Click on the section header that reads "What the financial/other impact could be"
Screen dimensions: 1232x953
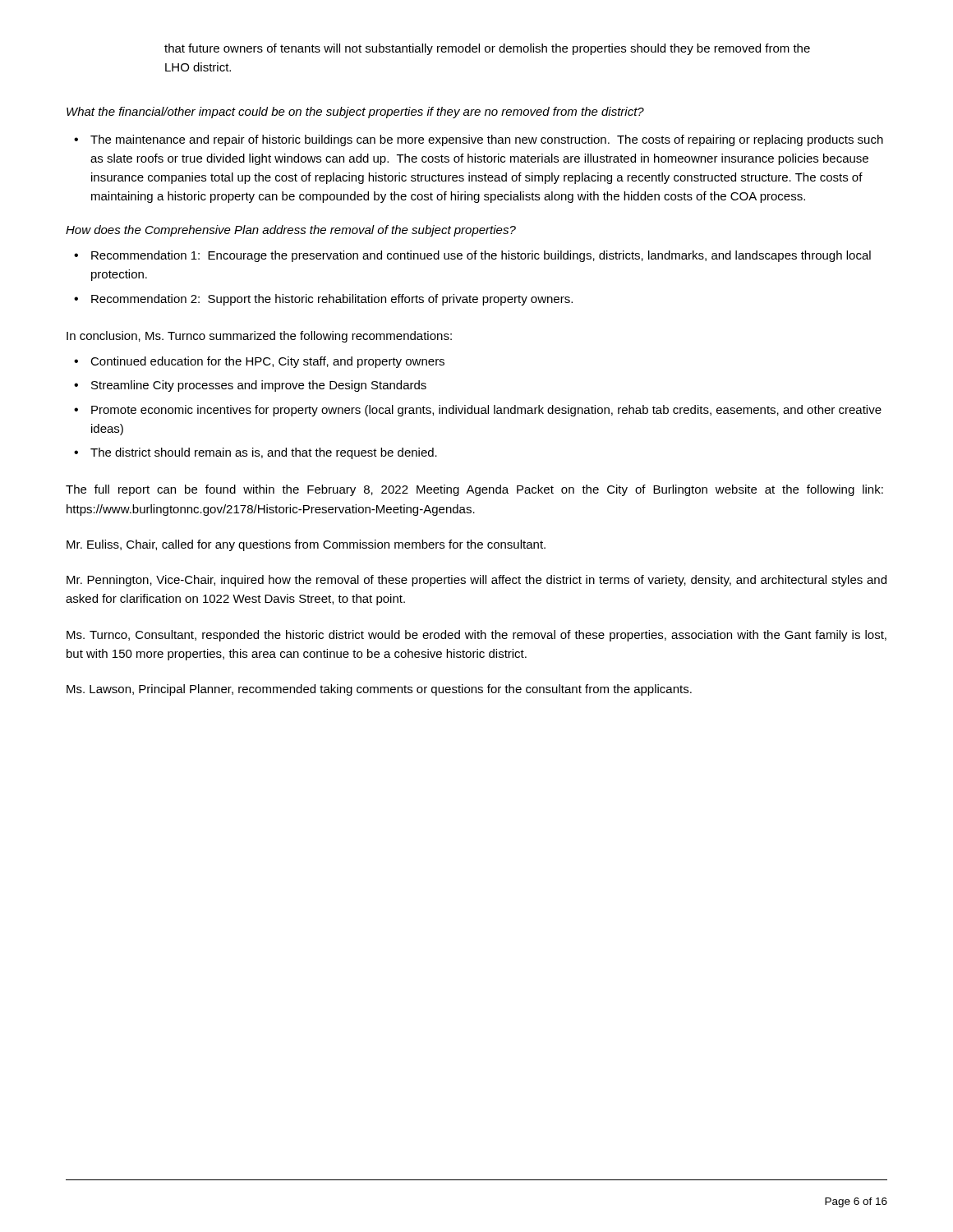pyautogui.click(x=355, y=111)
